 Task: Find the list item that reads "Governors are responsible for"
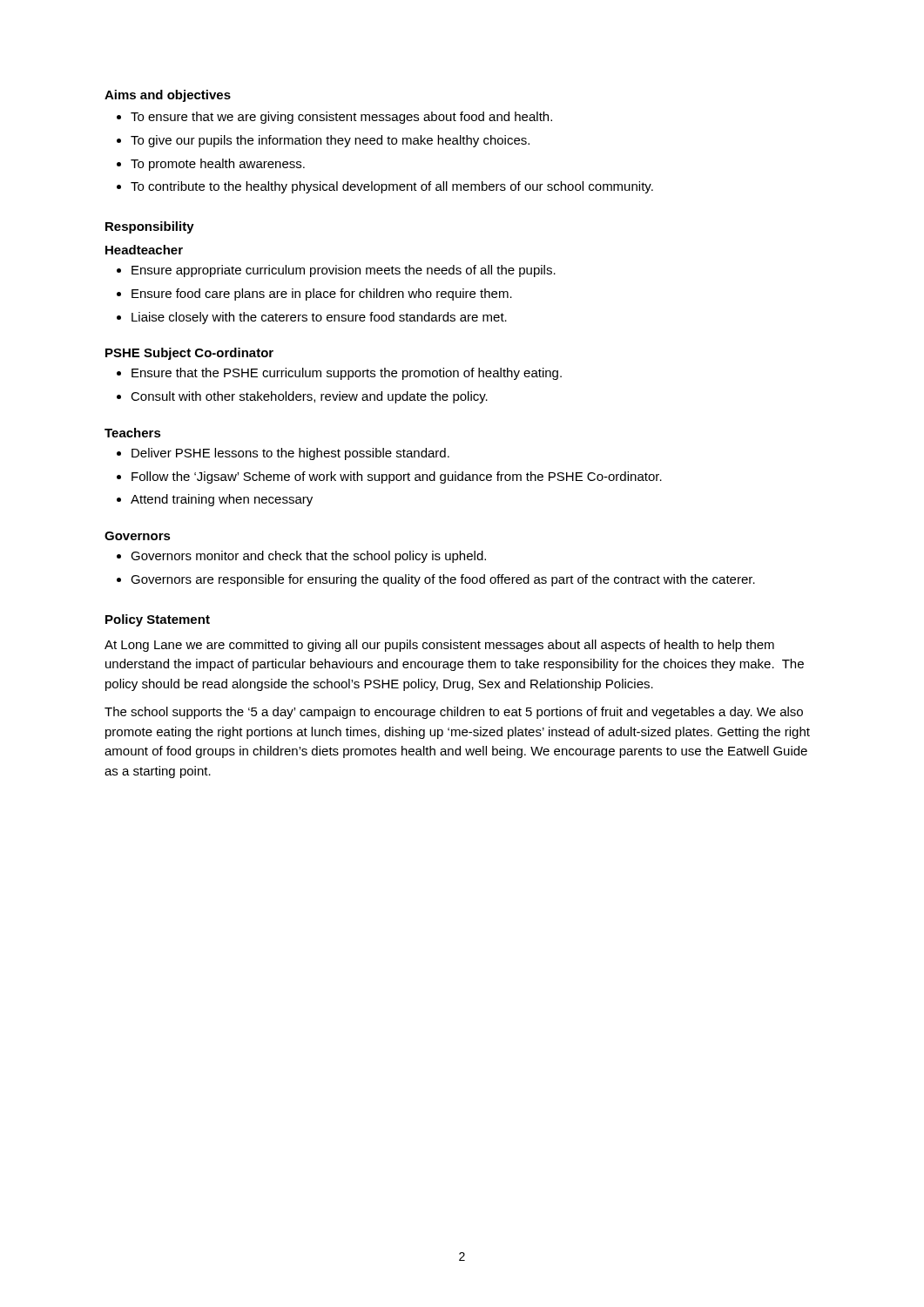click(x=462, y=579)
